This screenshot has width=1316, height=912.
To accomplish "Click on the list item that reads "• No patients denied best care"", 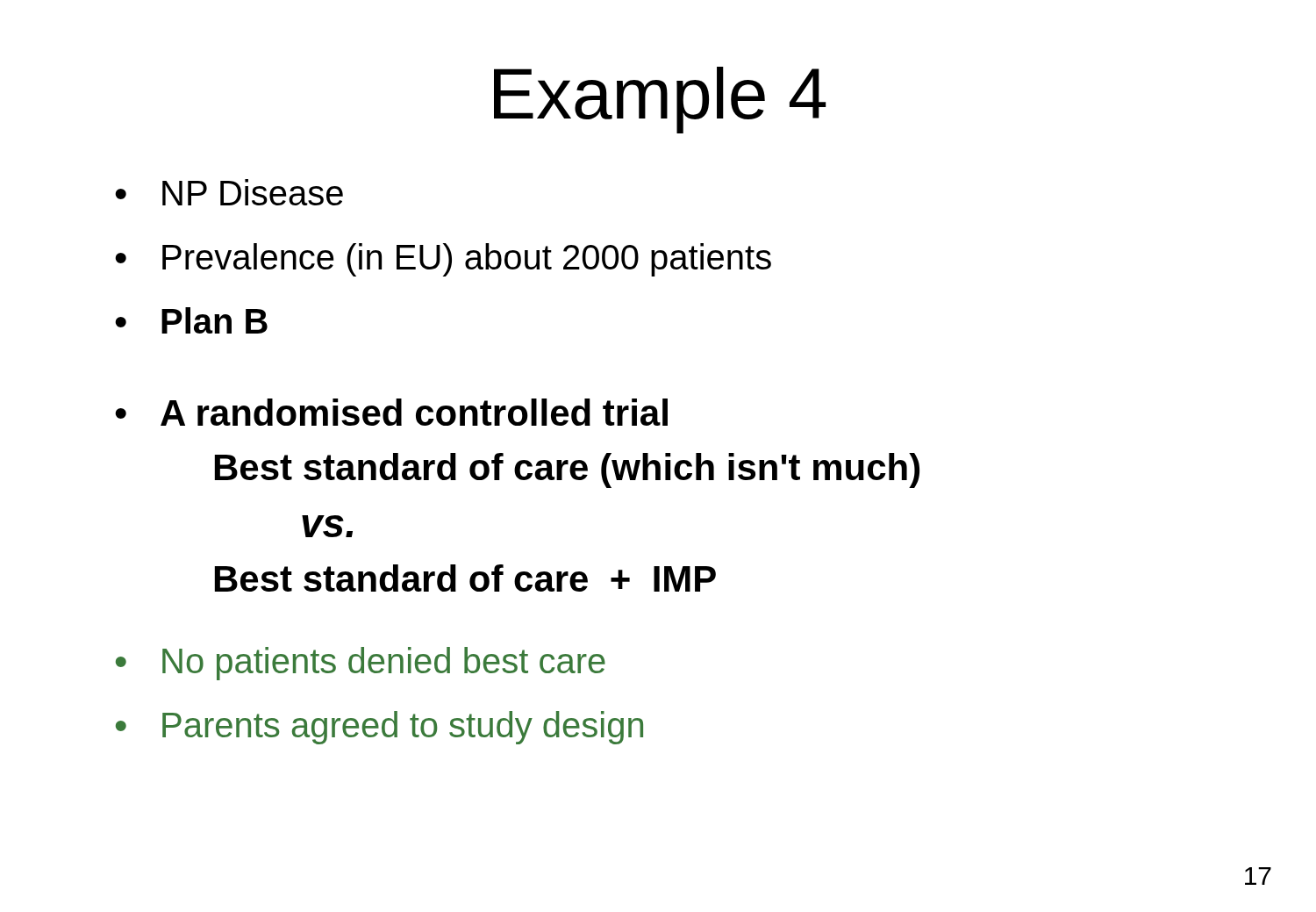I will (x=361, y=664).
